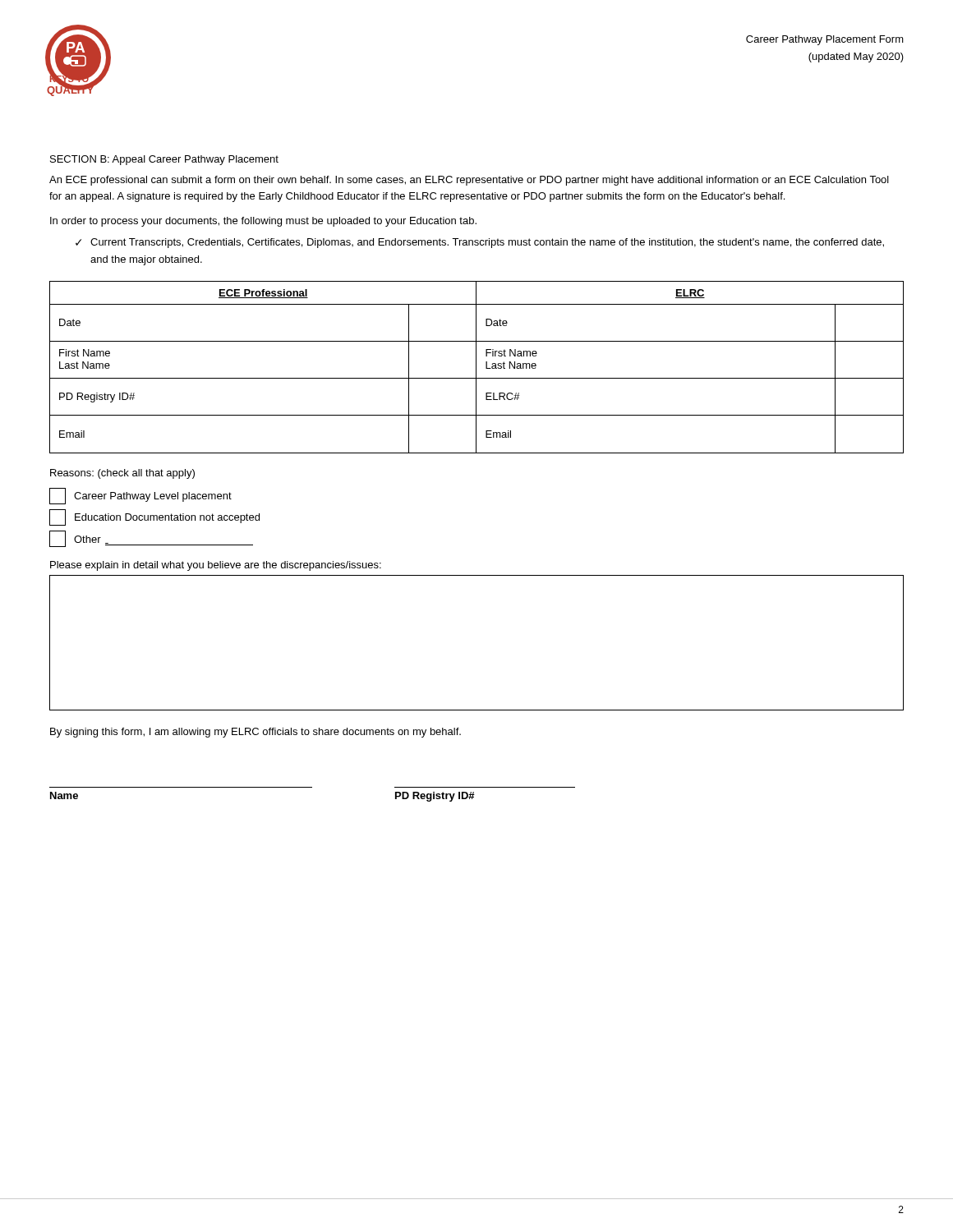Click where it says "PD Registry ID#"
The height and width of the screenshot is (1232, 953).
485,786
